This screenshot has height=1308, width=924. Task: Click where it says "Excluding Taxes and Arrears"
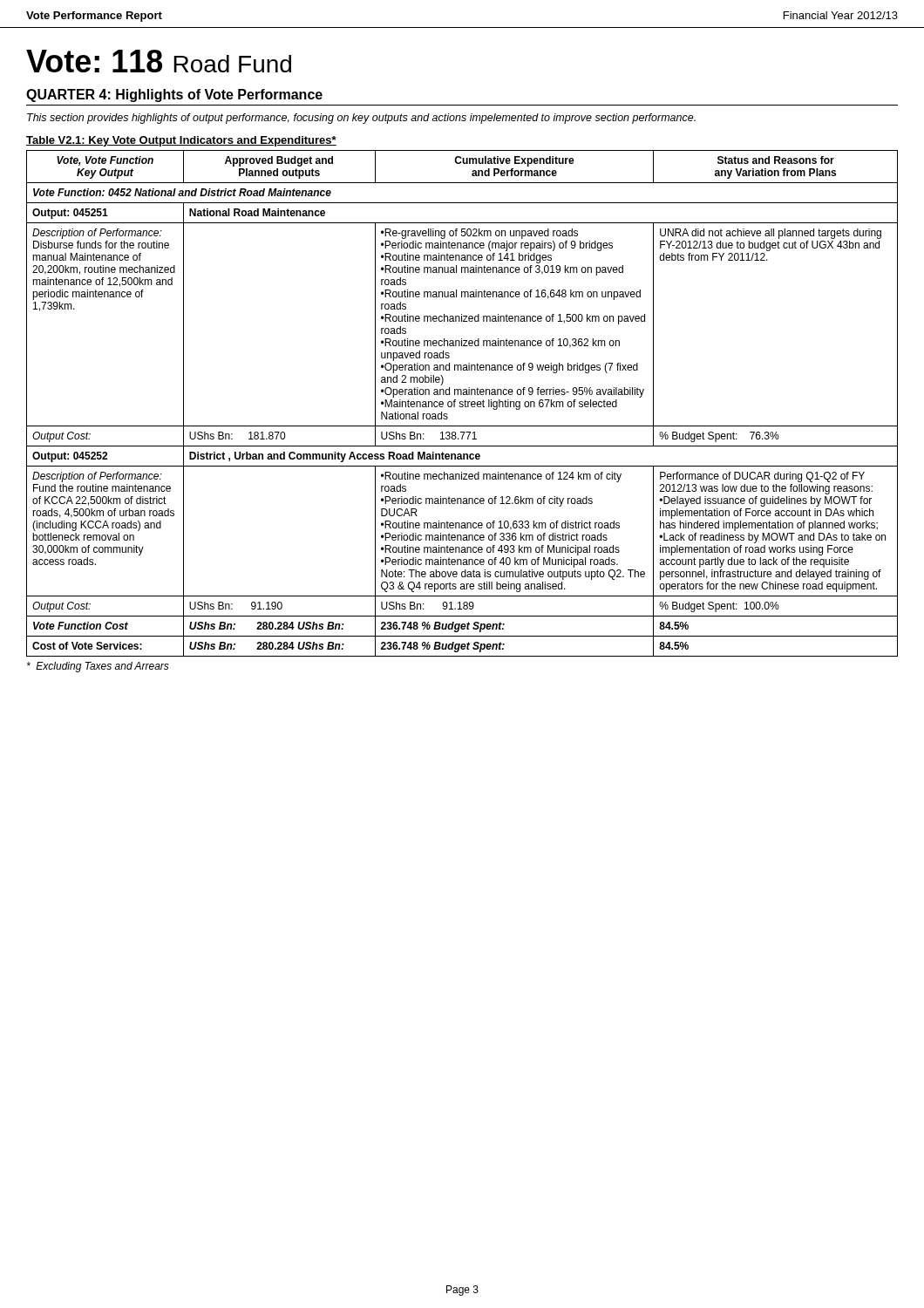[x=98, y=666]
